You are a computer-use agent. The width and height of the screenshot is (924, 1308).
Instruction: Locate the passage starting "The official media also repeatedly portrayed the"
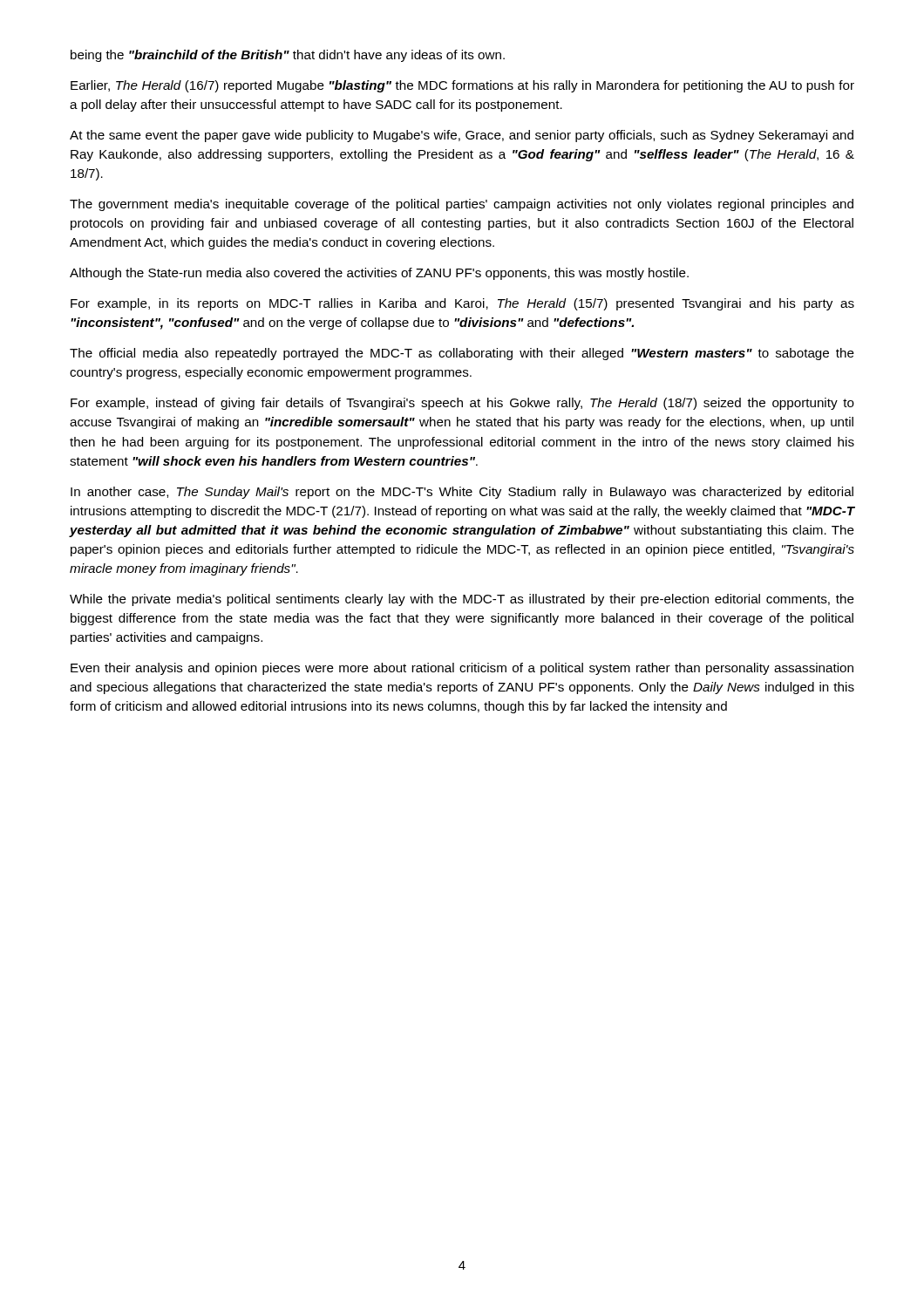[462, 363]
